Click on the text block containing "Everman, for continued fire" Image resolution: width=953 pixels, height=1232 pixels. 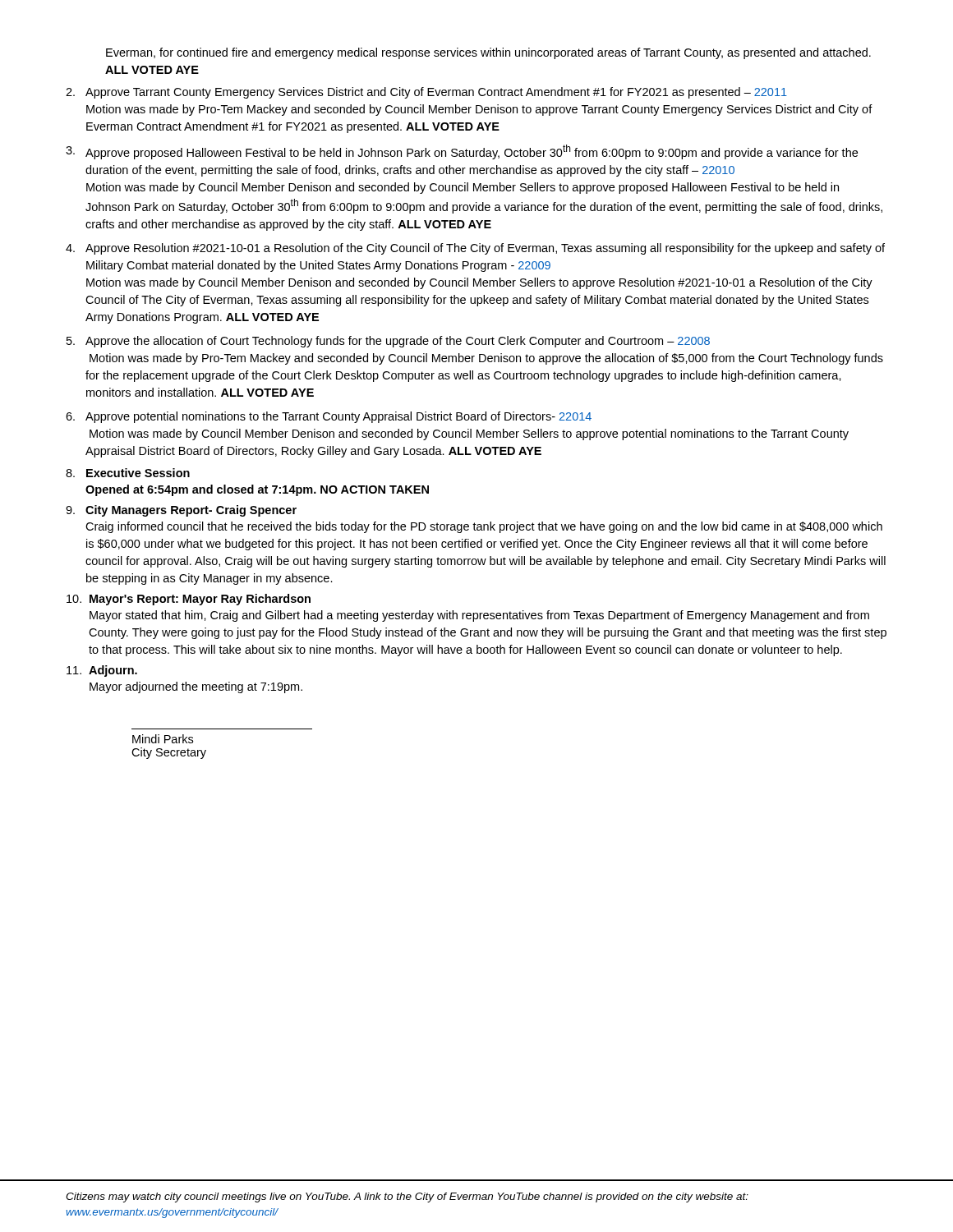tap(488, 61)
